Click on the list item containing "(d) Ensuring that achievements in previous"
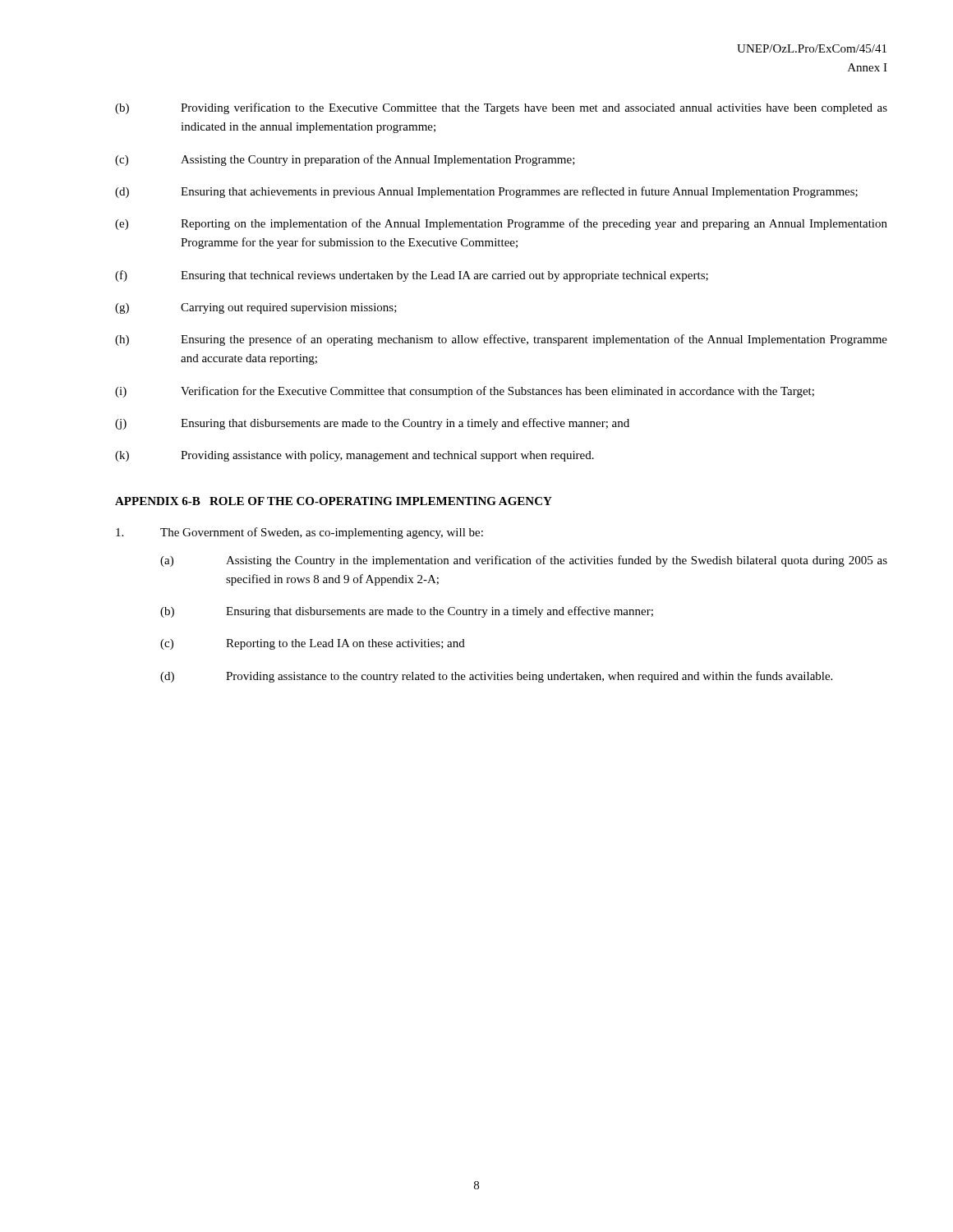 coord(501,192)
